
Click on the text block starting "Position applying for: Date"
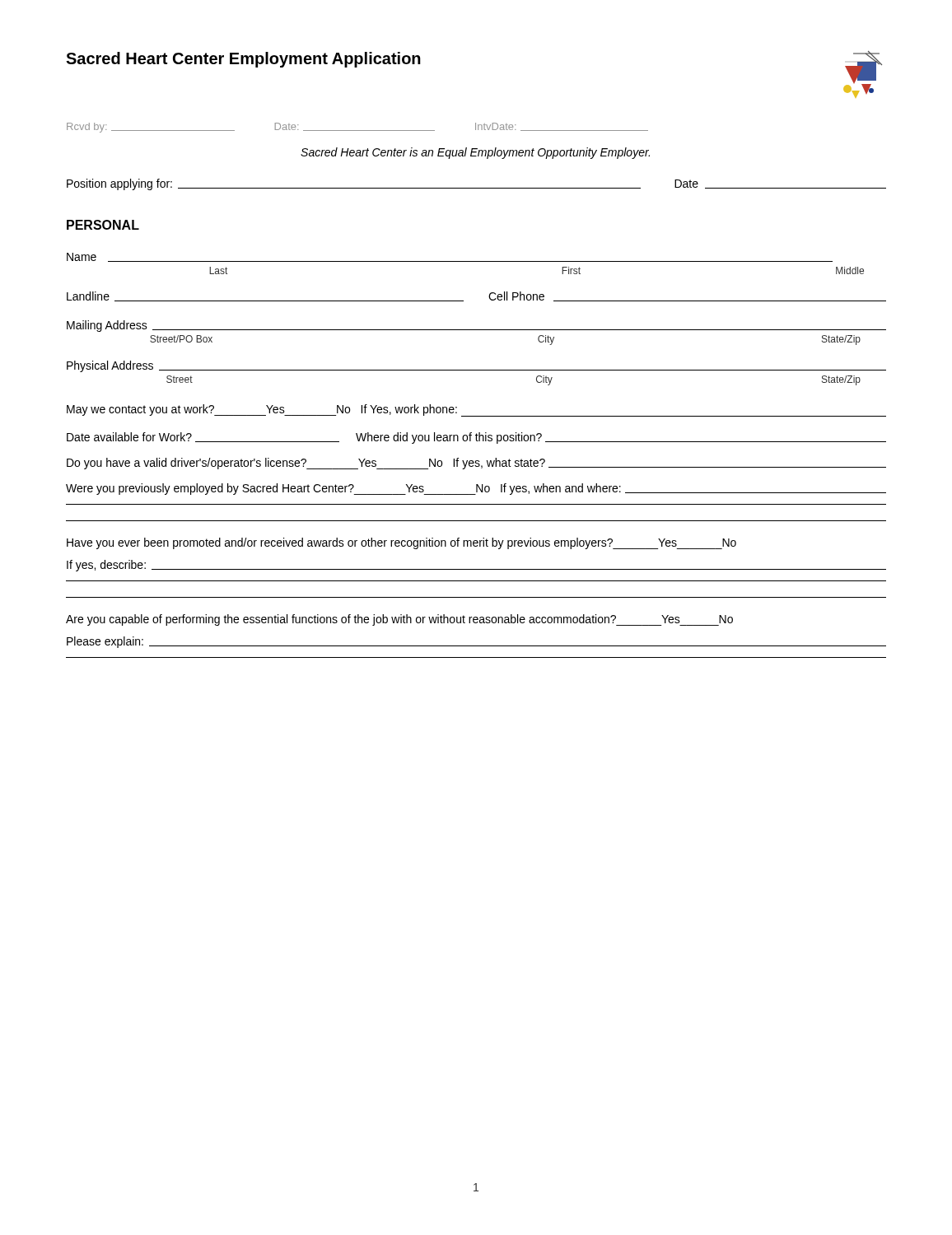point(476,184)
